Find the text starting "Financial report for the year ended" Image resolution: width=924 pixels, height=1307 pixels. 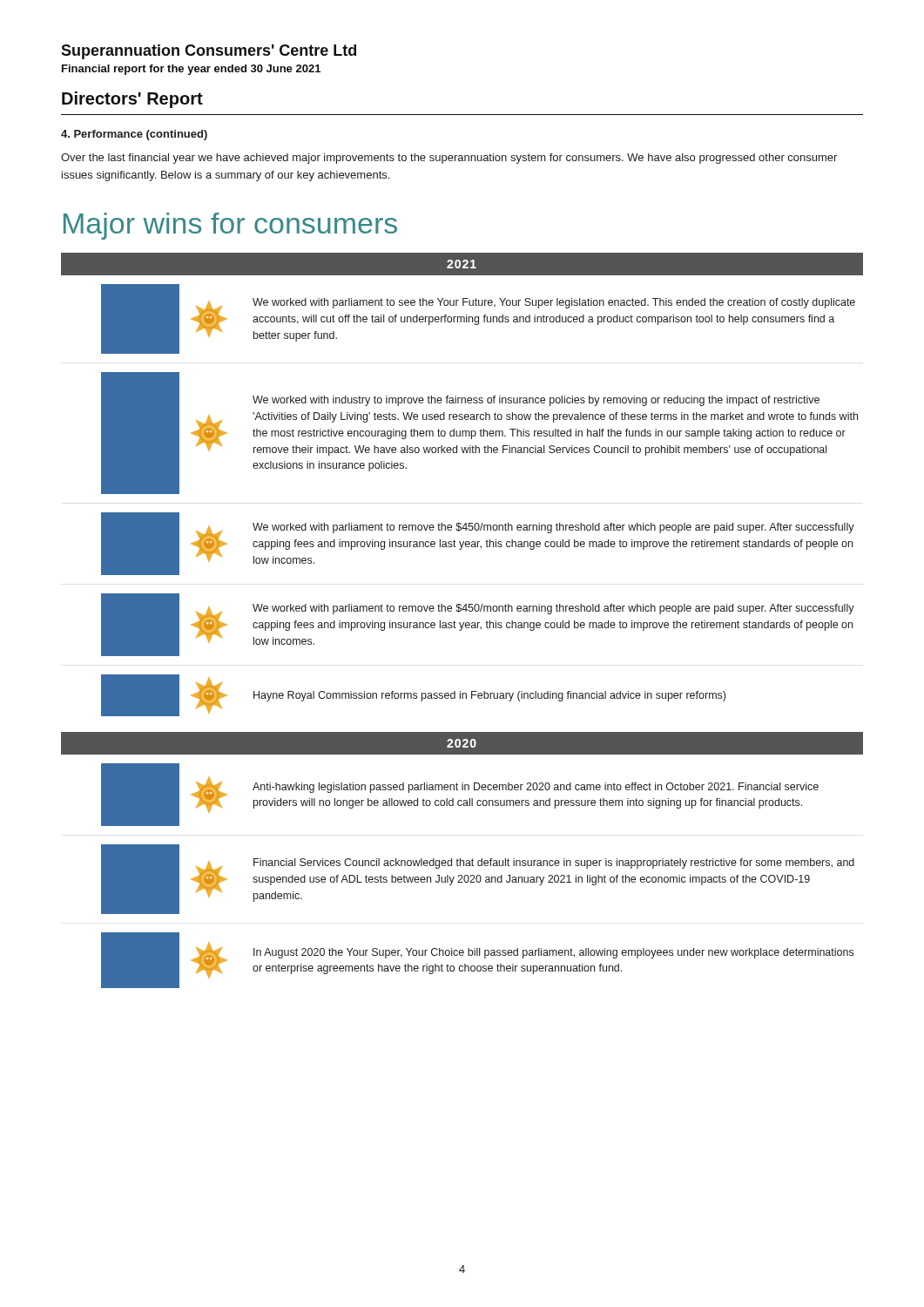pos(191,70)
